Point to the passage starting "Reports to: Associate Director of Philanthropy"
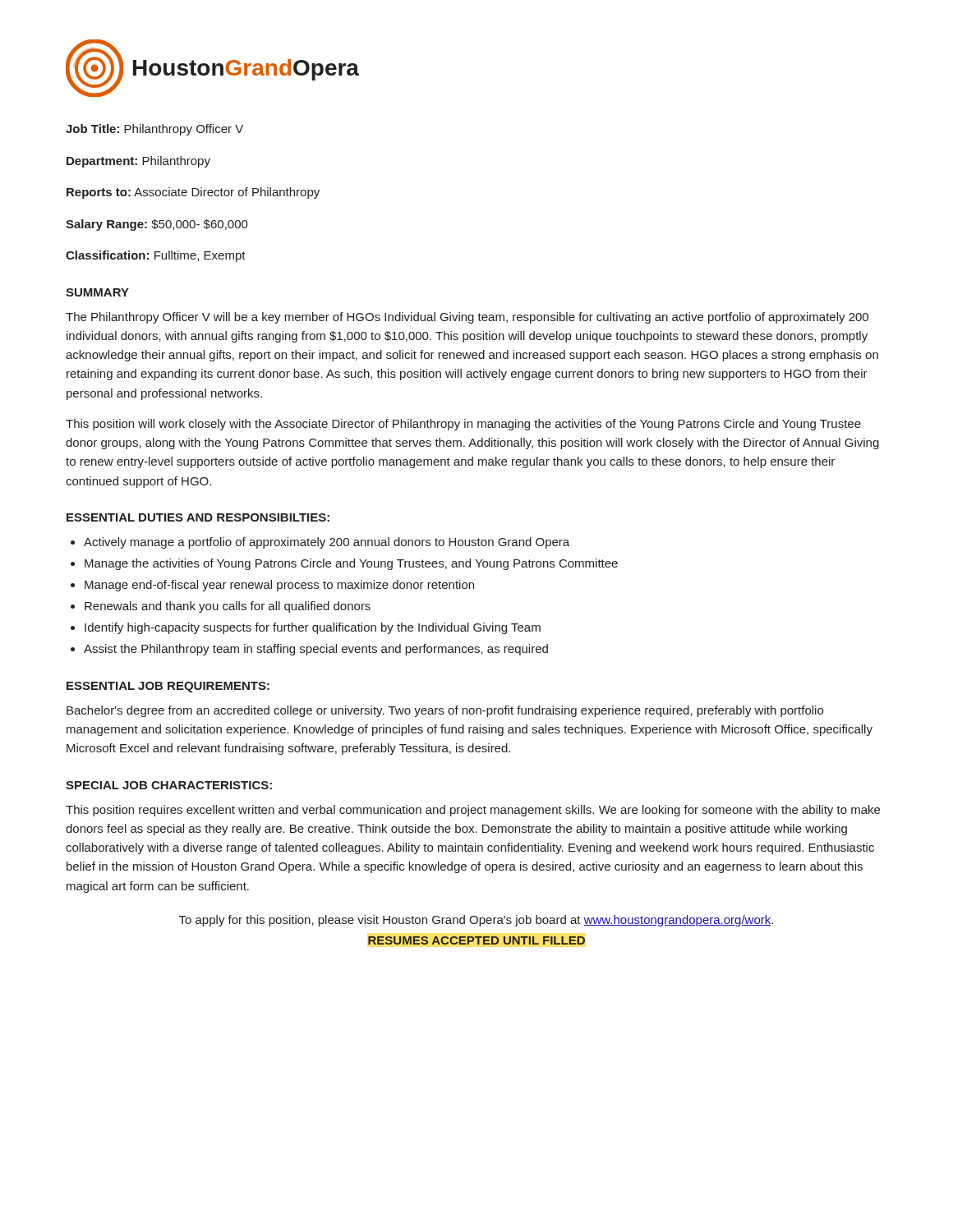The height and width of the screenshot is (1232, 953). click(193, 192)
